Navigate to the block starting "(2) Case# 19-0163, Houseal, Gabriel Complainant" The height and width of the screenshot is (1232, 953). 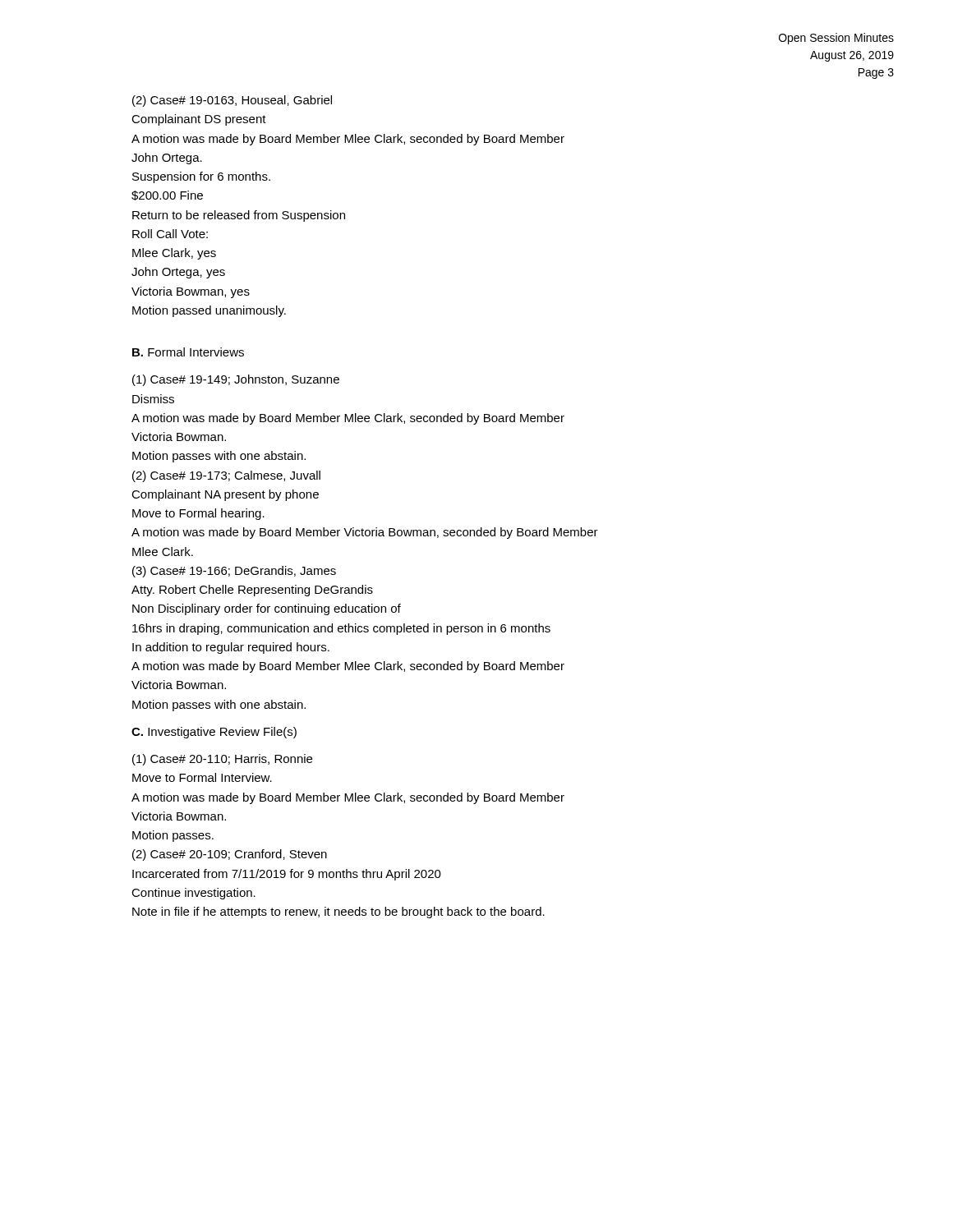tap(232, 101)
